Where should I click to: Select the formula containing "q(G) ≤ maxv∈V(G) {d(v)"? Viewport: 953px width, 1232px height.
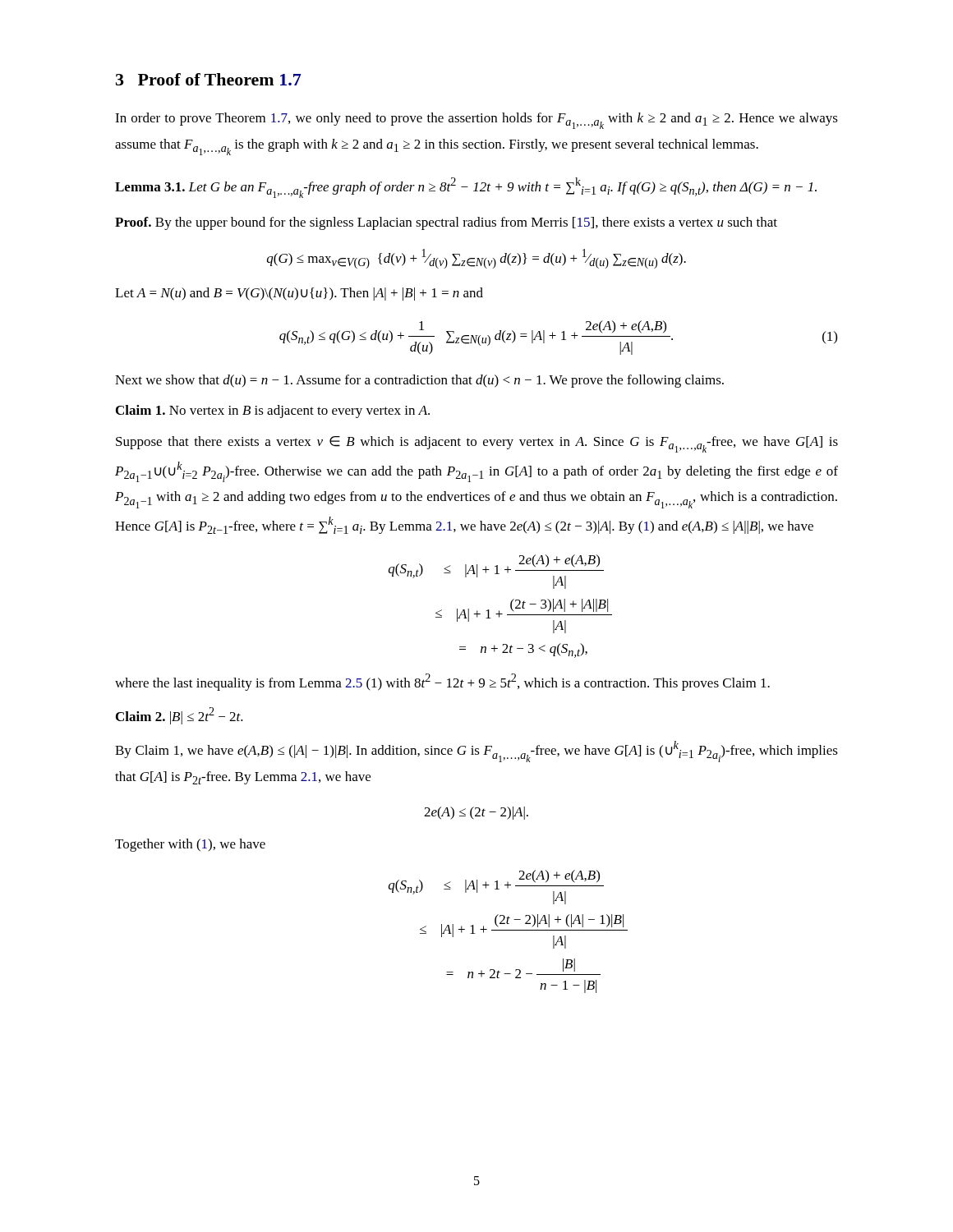476,258
